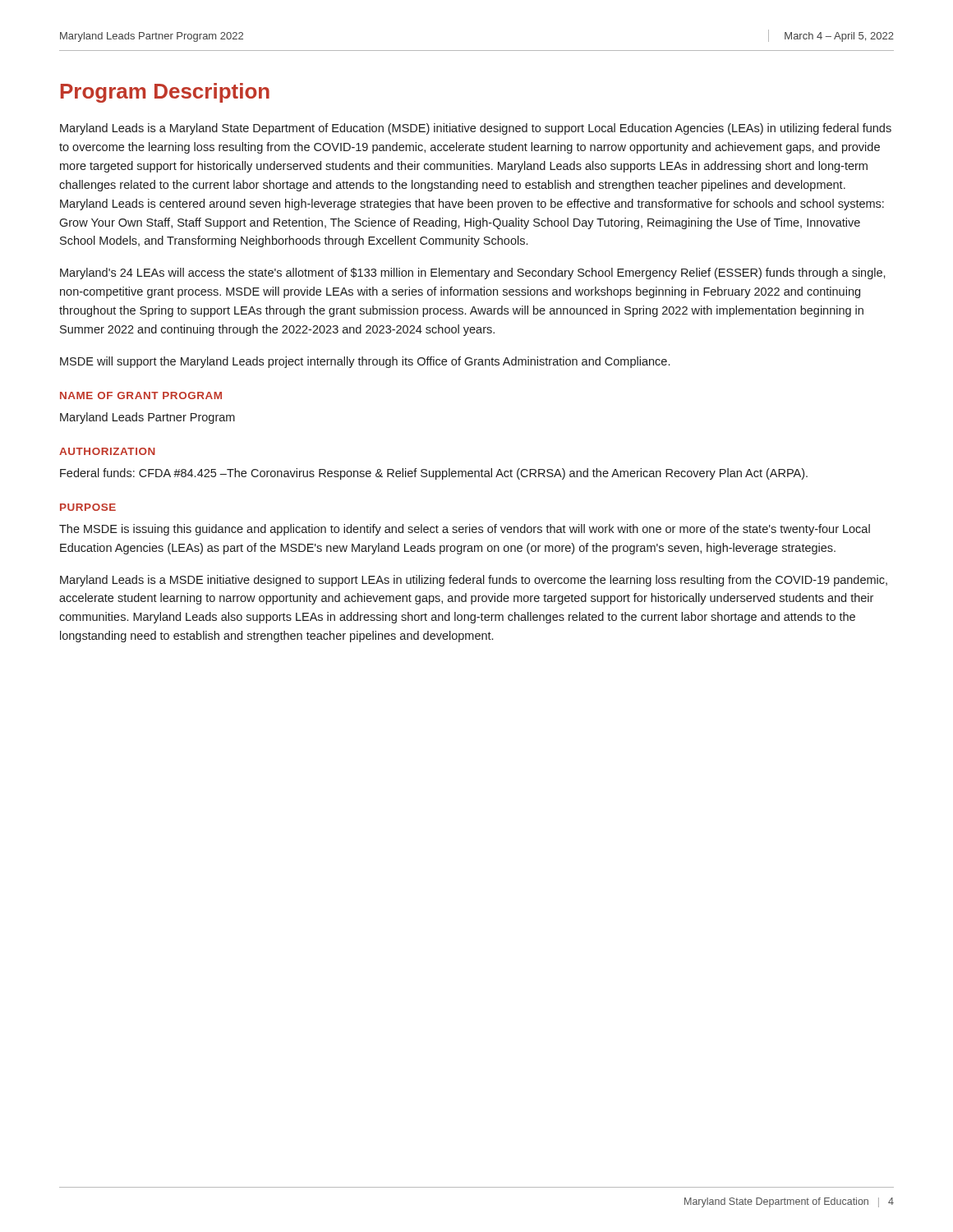This screenshot has width=953, height=1232.
Task: Locate the element starting "MSDE will support the Maryland Leads project internally"
Action: pyautogui.click(x=365, y=361)
